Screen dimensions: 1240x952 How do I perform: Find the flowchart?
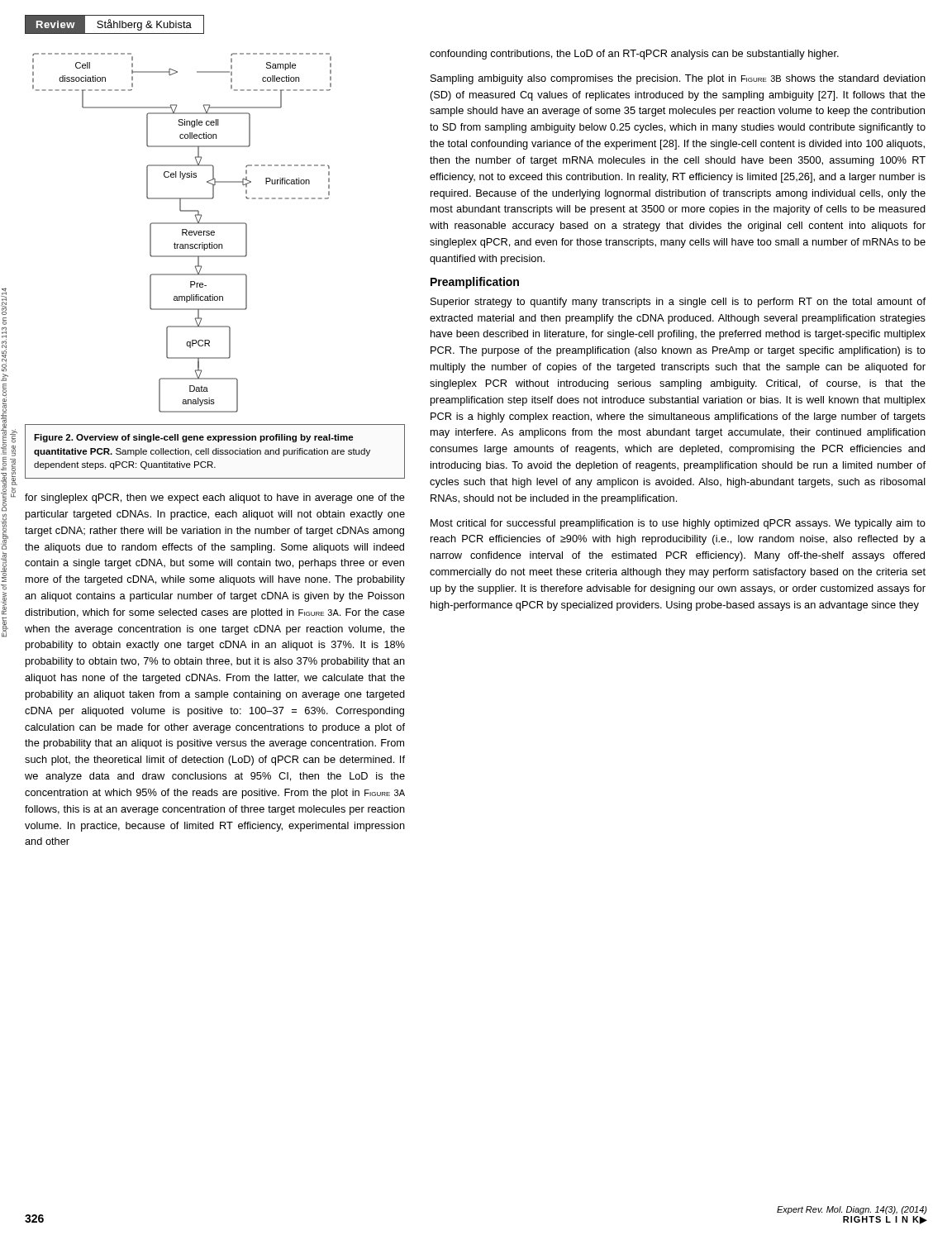(x=198, y=232)
